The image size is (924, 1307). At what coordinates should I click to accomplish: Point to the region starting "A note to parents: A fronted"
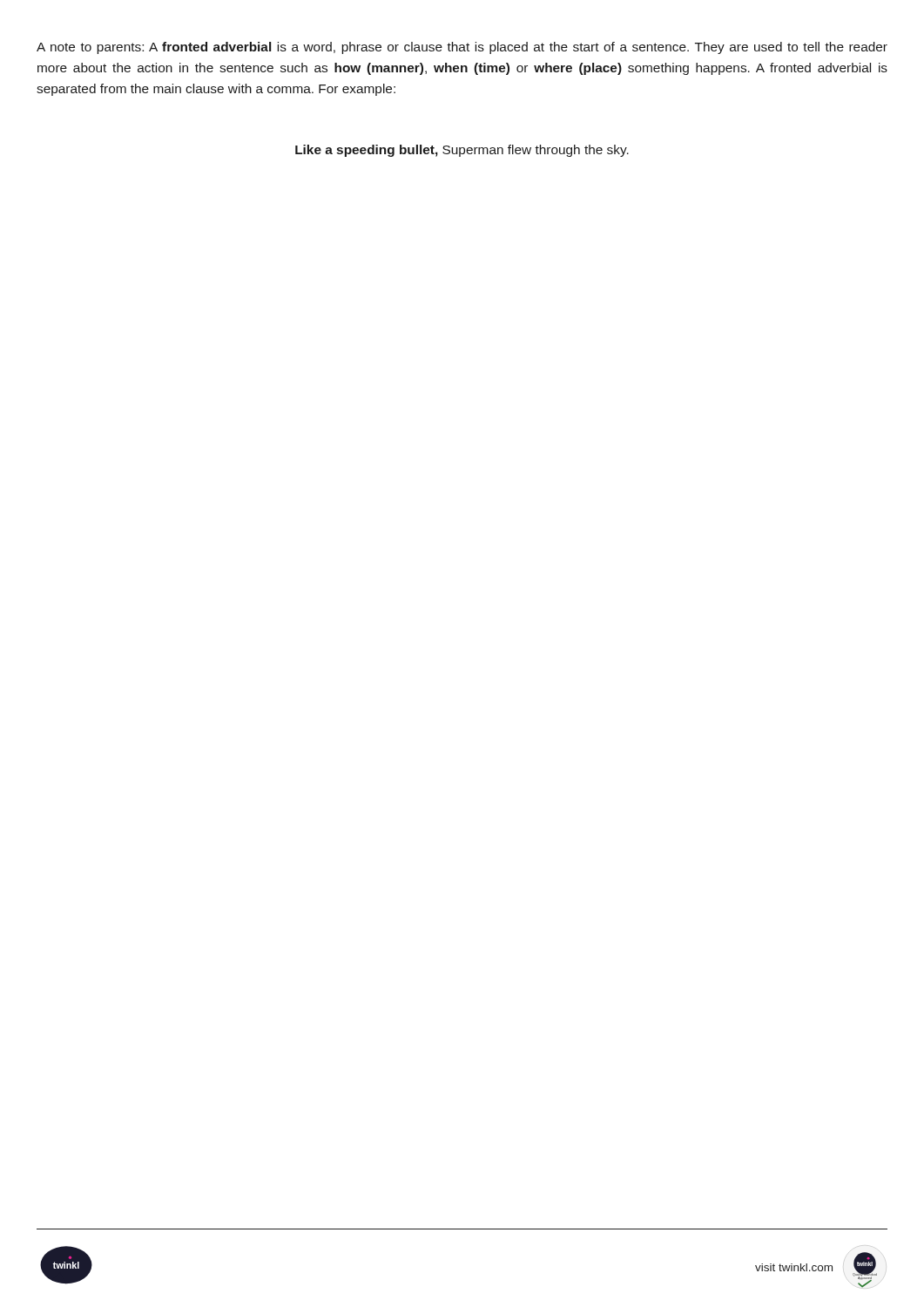point(462,67)
